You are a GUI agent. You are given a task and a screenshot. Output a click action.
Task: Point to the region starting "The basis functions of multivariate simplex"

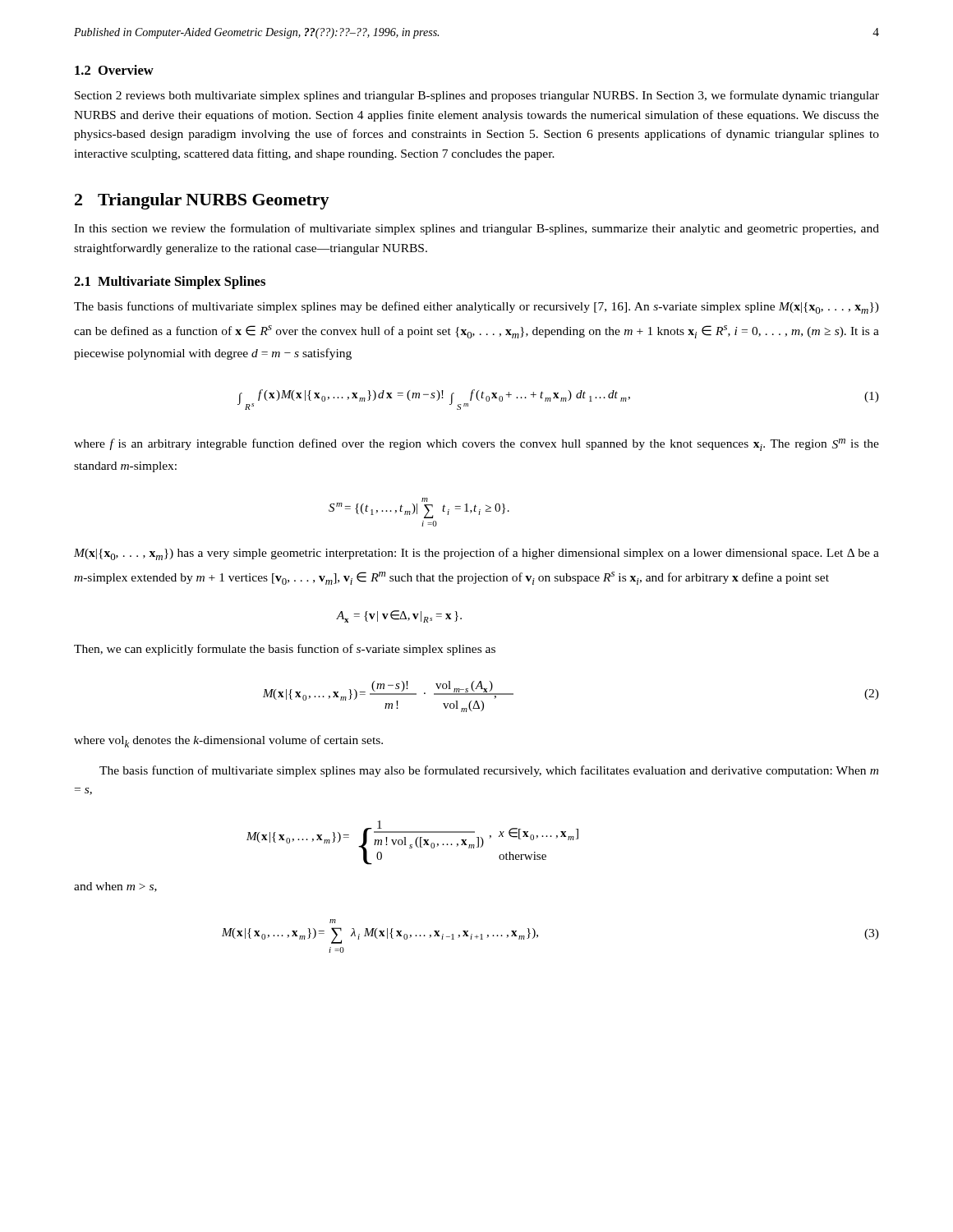pos(476,330)
